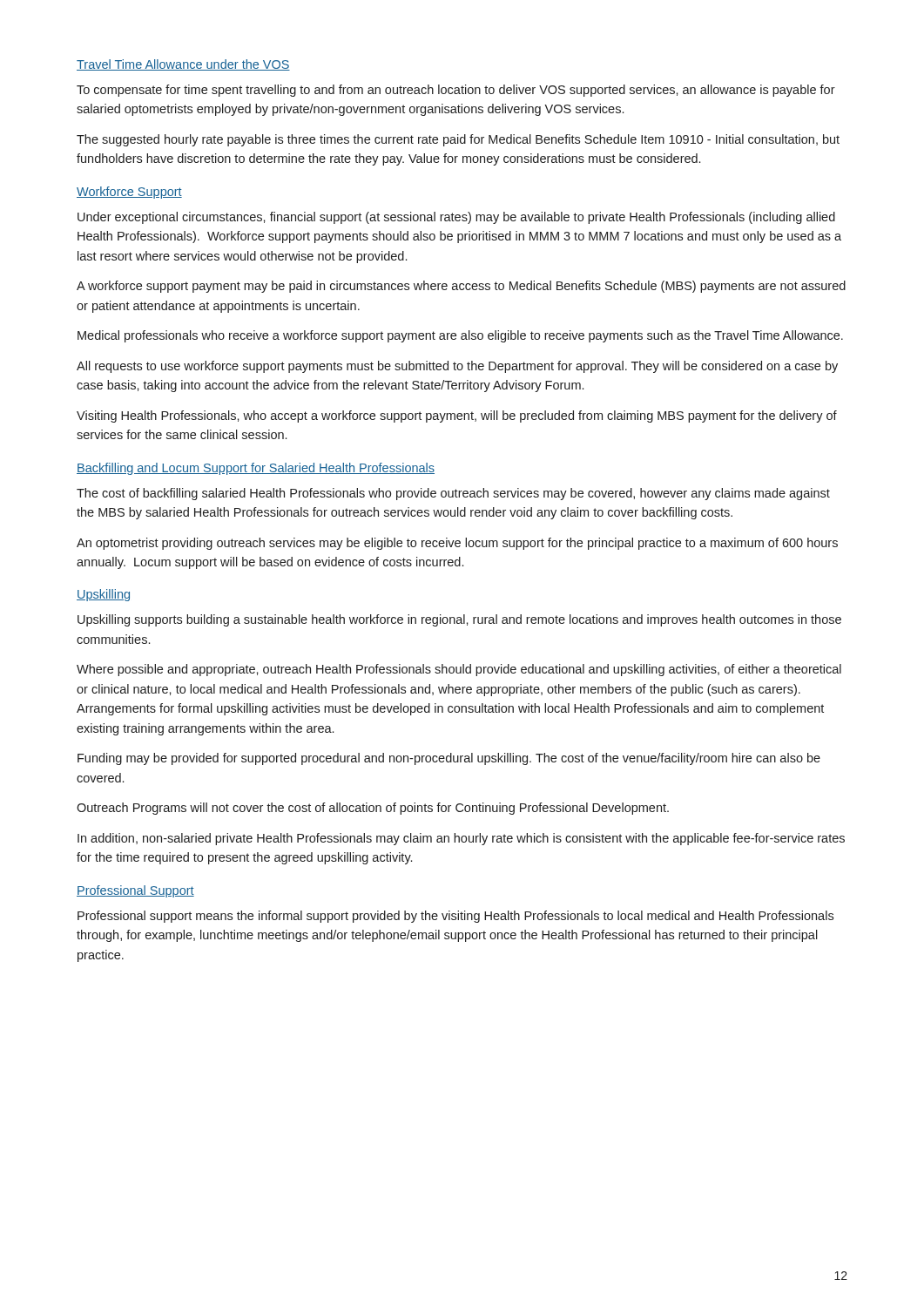Point to the block beginning "Medical professionals who receive a"

click(460, 336)
